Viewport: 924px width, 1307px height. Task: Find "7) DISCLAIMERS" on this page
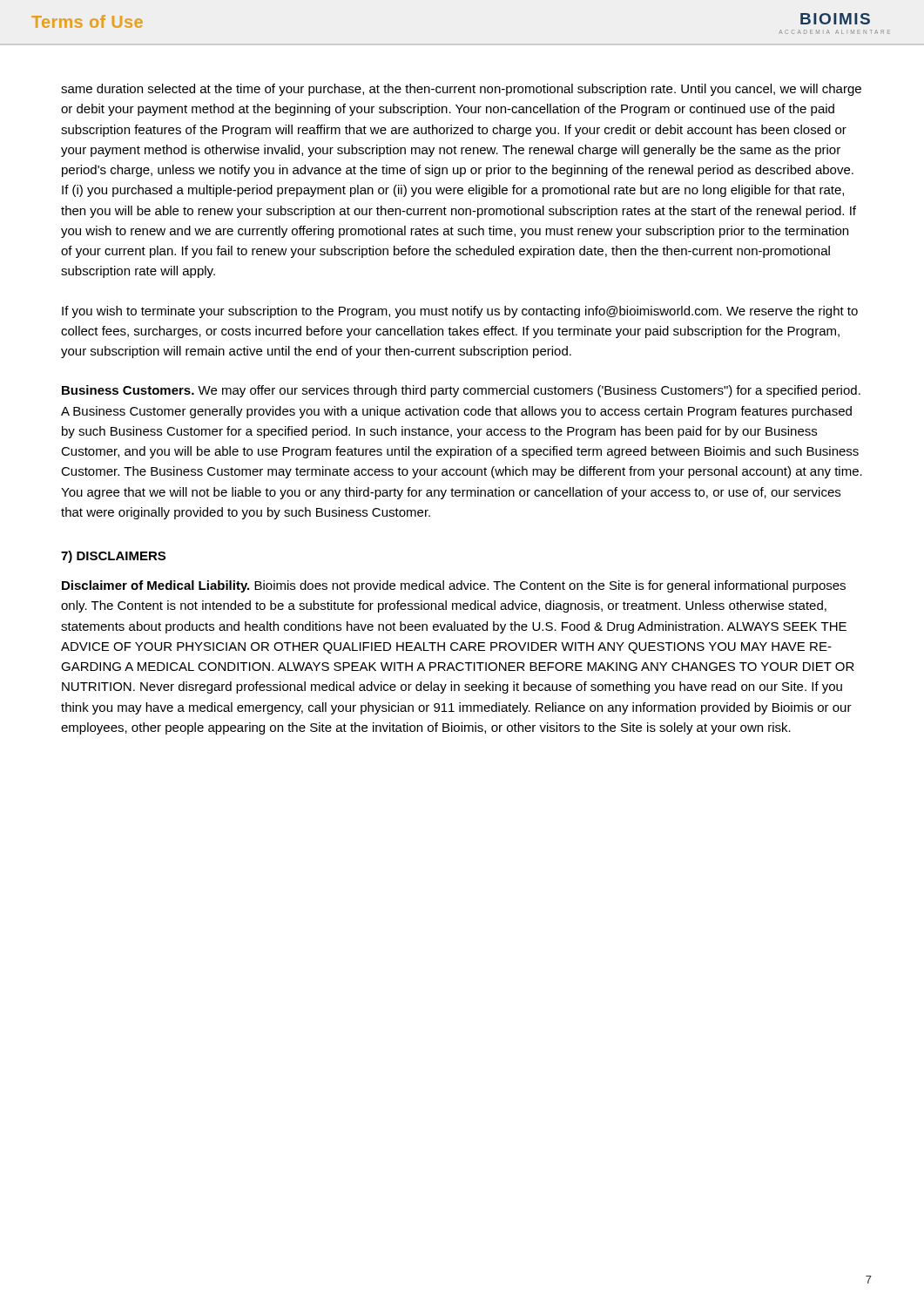tap(114, 555)
